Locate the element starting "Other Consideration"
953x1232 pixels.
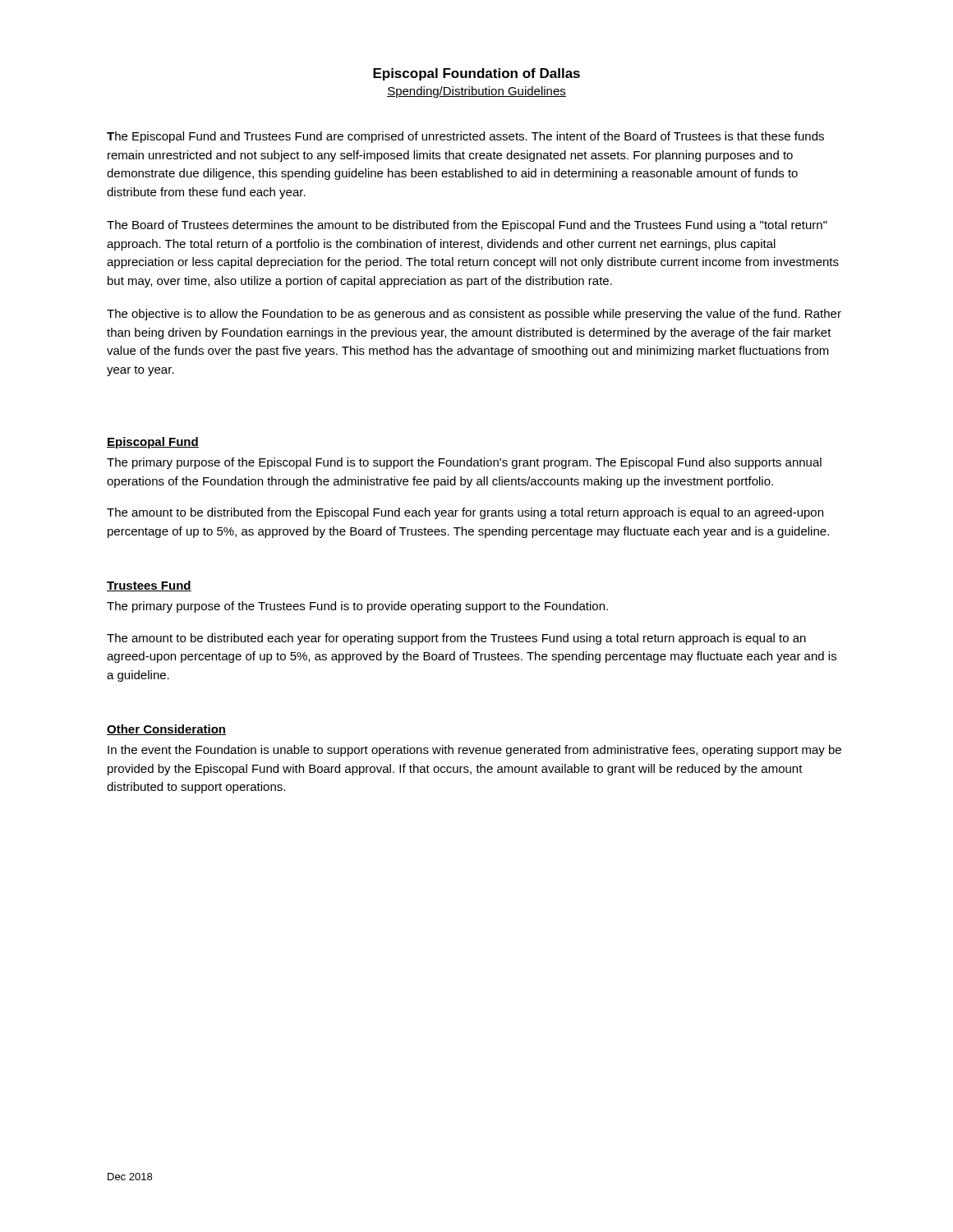[166, 729]
